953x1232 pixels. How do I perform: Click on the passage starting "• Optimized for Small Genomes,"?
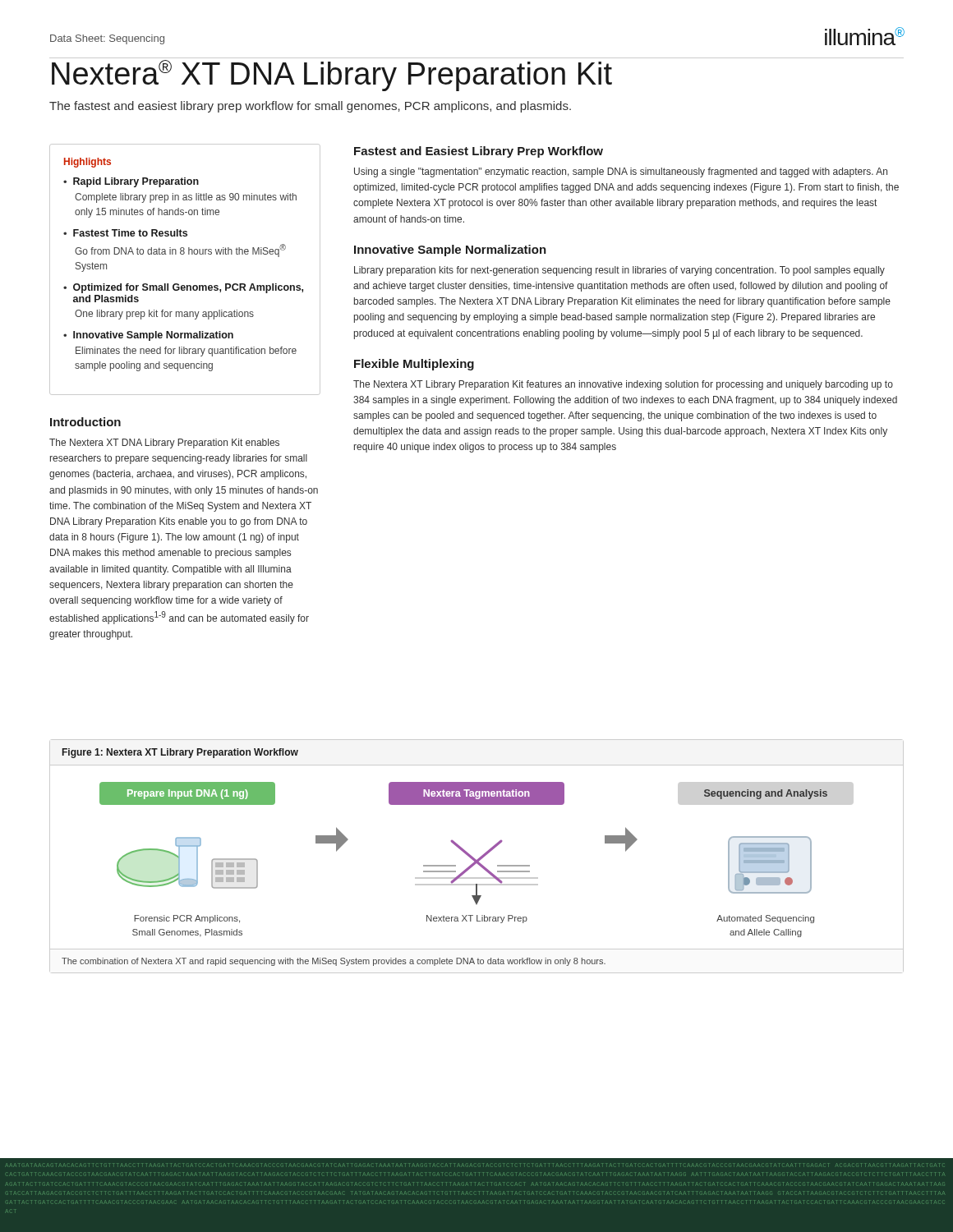coord(185,301)
